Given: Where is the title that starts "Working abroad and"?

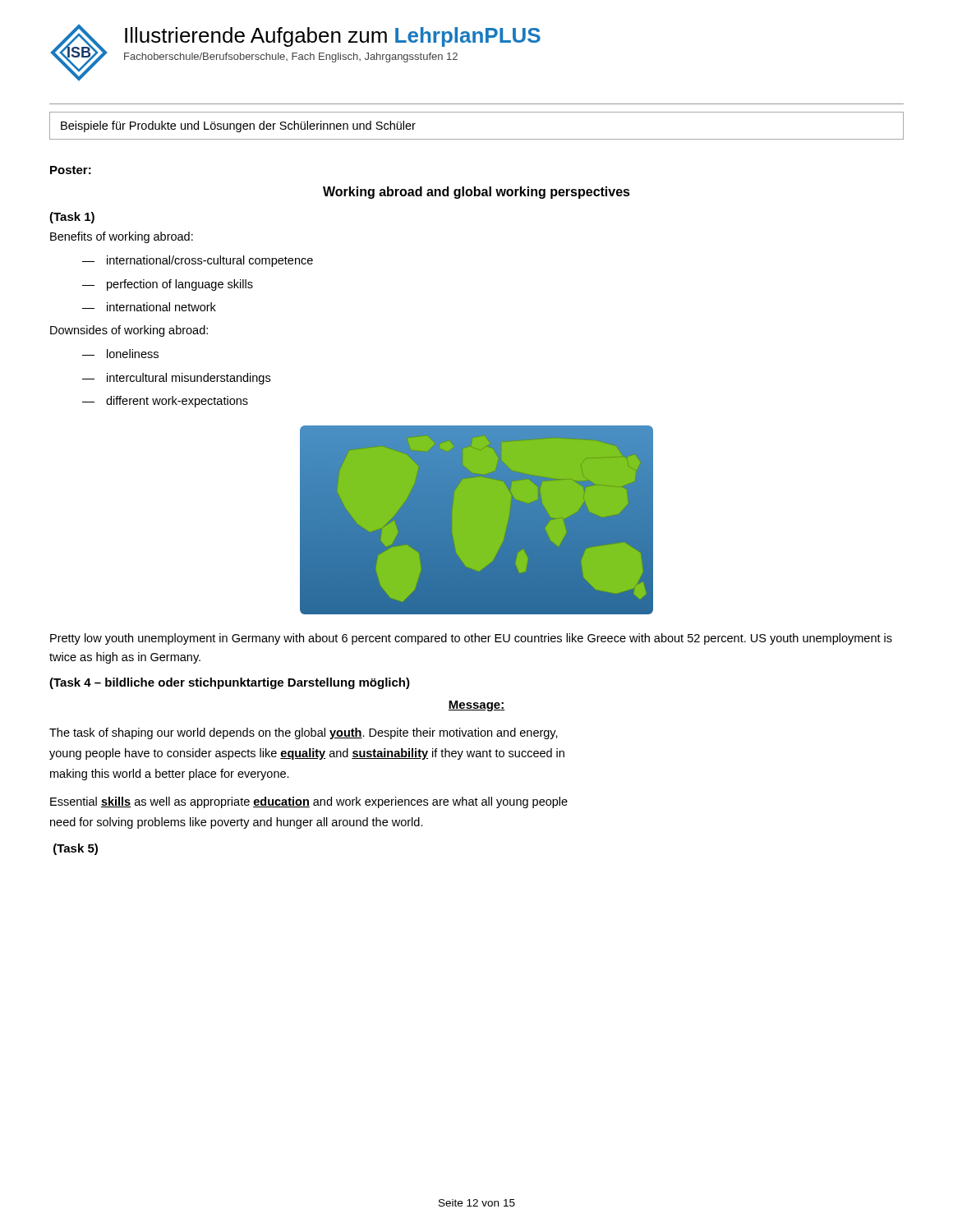Looking at the screenshot, I should tap(476, 192).
